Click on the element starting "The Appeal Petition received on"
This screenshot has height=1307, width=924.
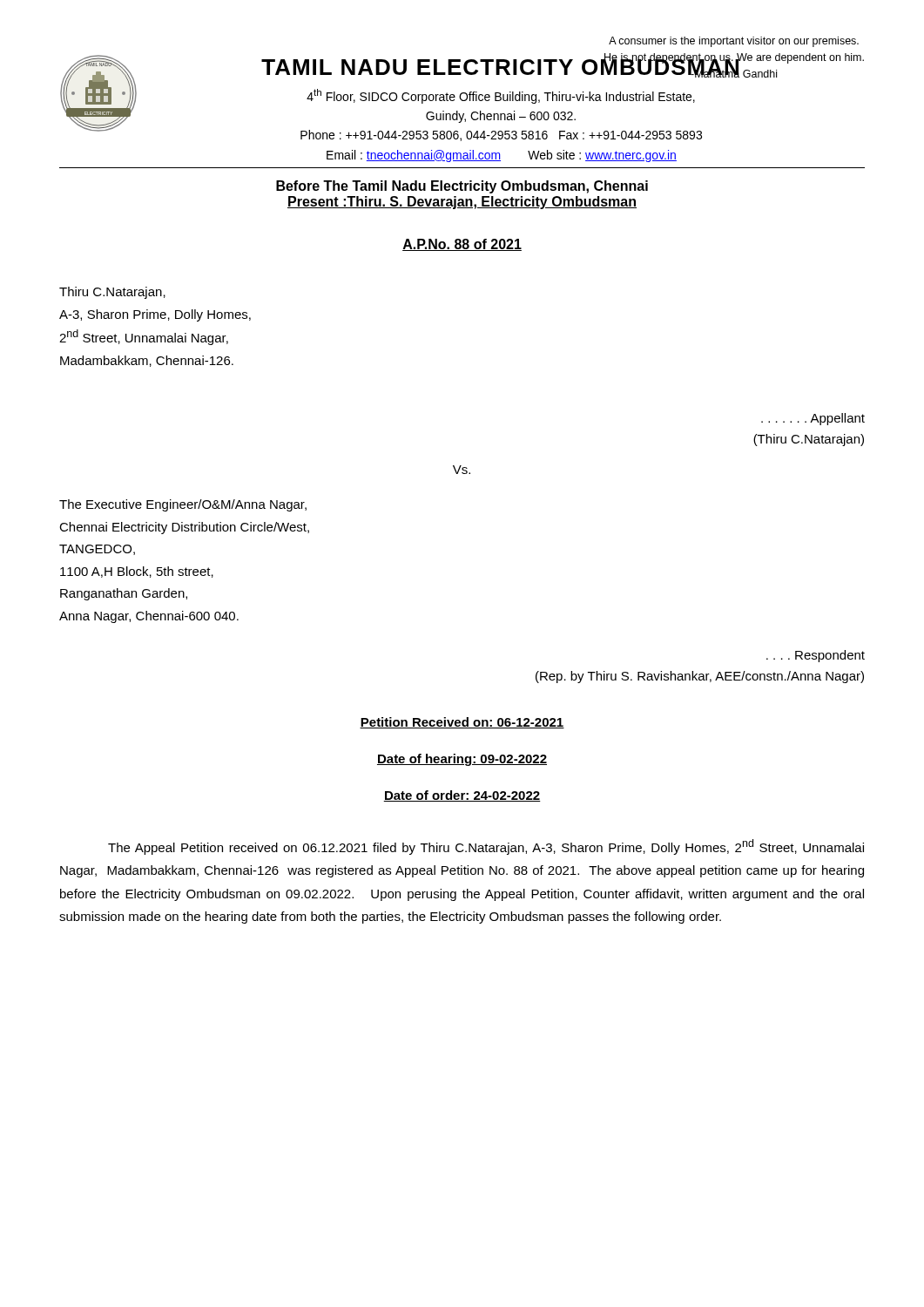pyautogui.click(x=462, y=880)
